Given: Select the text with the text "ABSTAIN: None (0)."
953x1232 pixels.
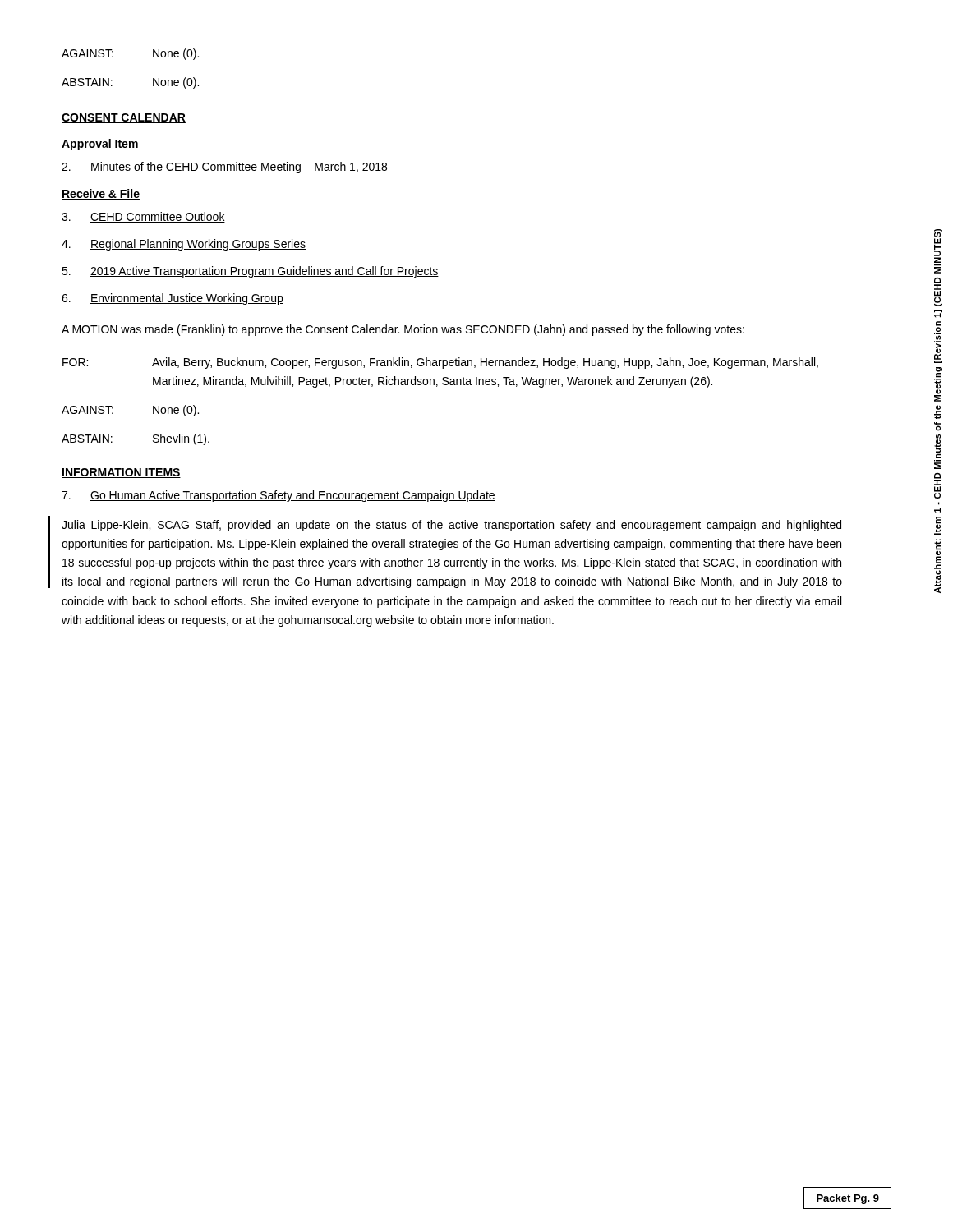Looking at the screenshot, I should 87,83.
